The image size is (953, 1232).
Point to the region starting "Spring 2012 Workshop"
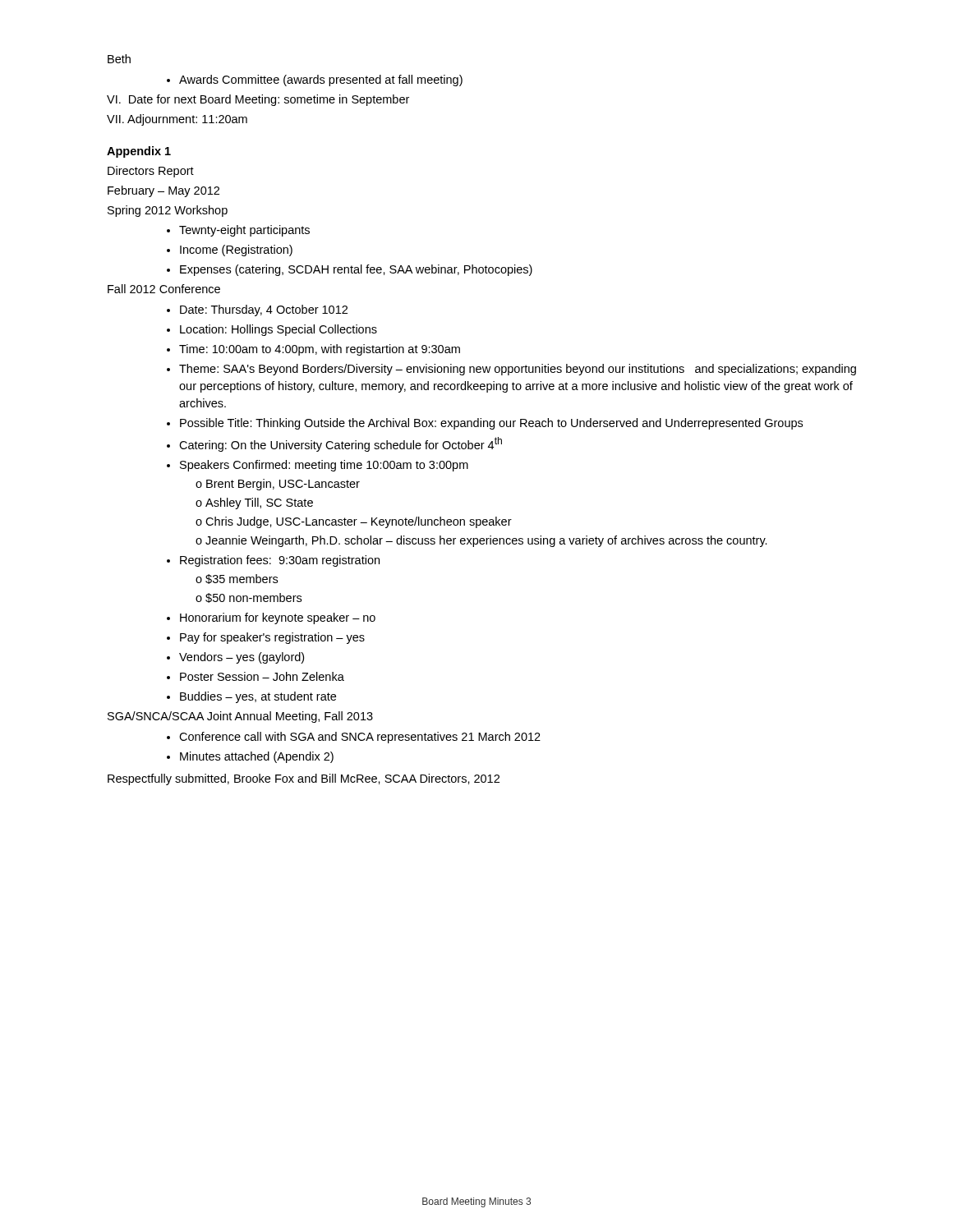167,210
